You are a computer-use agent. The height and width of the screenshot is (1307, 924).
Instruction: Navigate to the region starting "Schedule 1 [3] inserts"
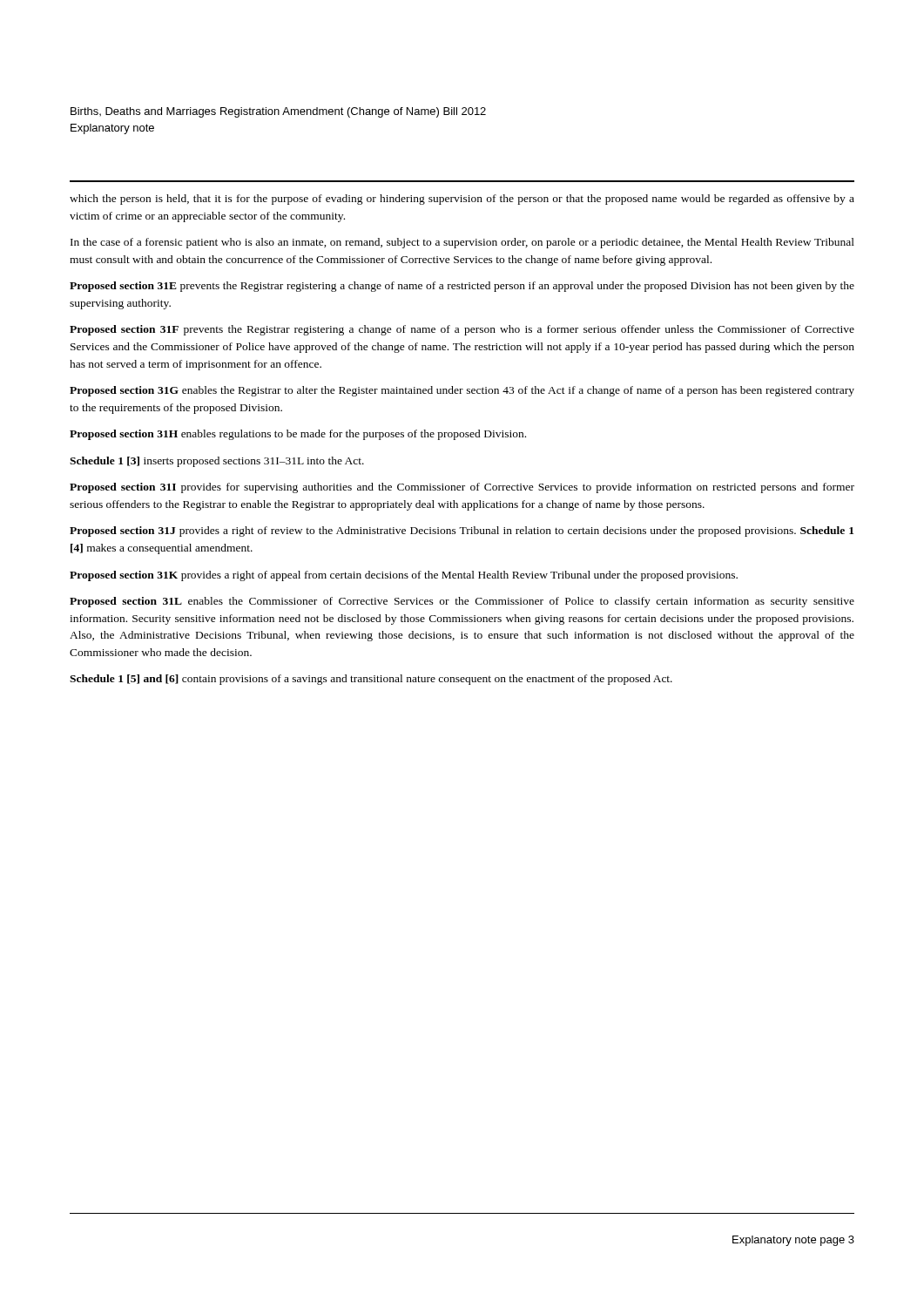[x=217, y=460]
